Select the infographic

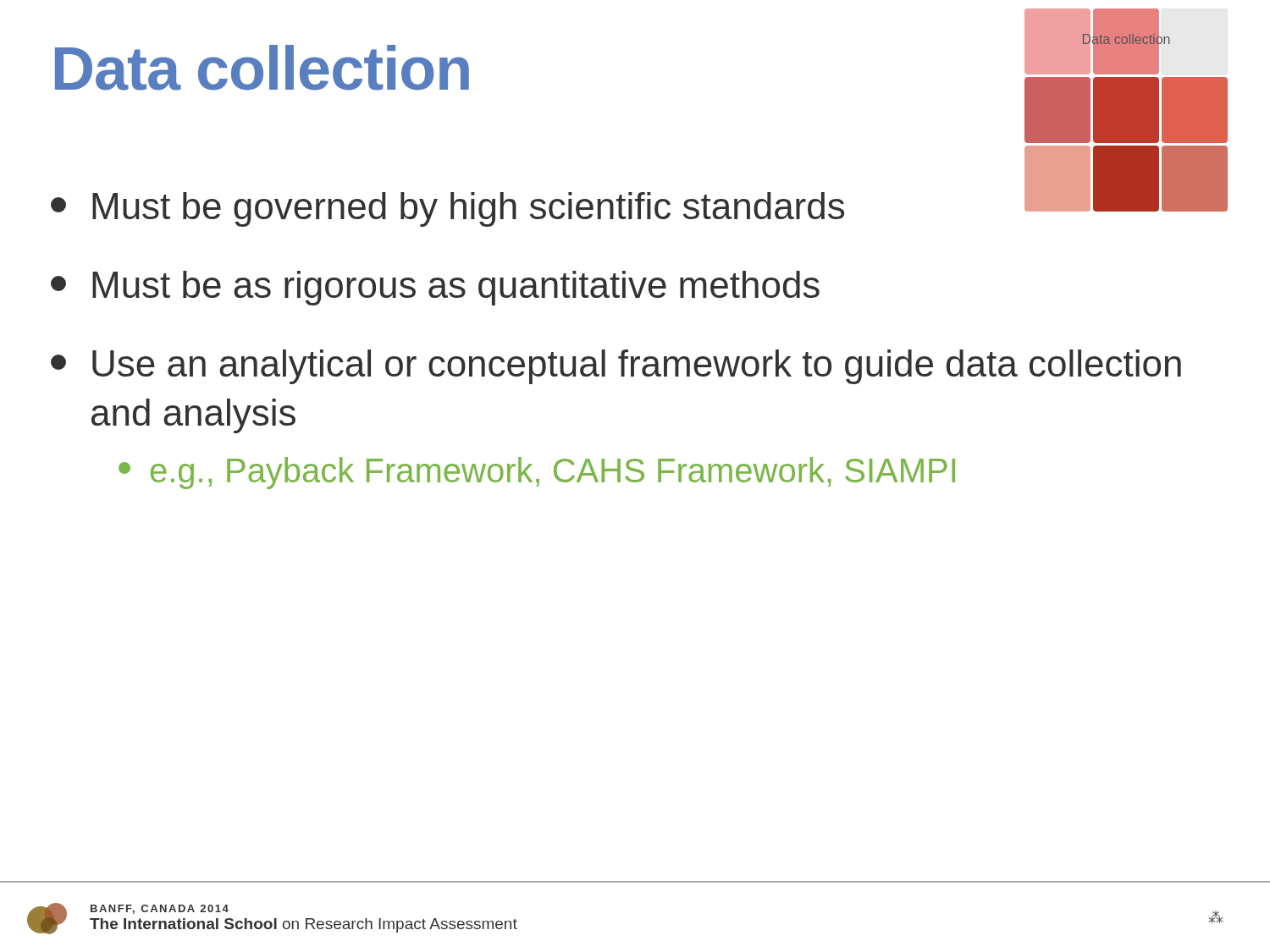pyautogui.click(x=1126, y=110)
